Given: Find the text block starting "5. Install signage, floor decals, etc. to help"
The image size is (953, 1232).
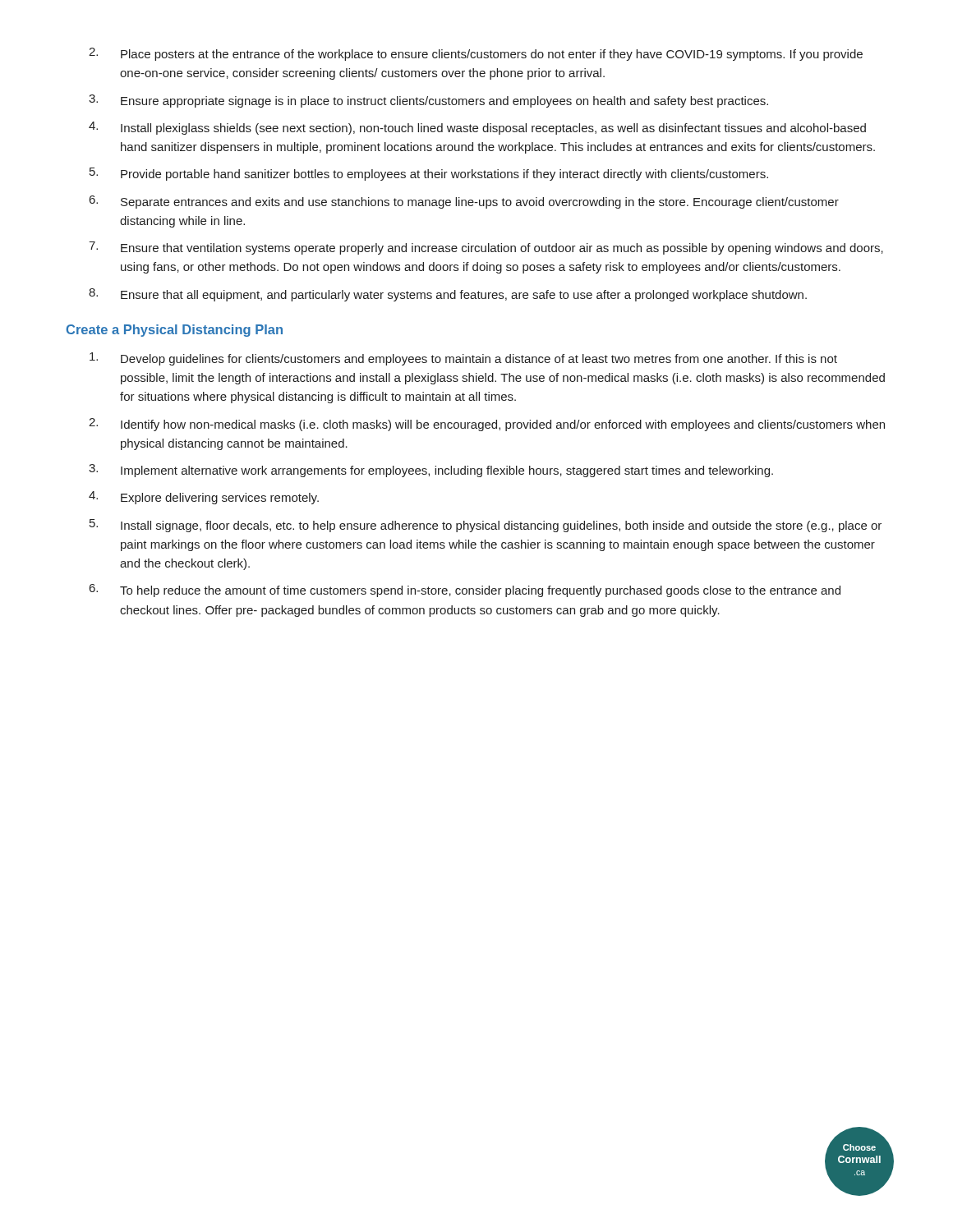Looking at the screenshot, I should coord(476,544).
